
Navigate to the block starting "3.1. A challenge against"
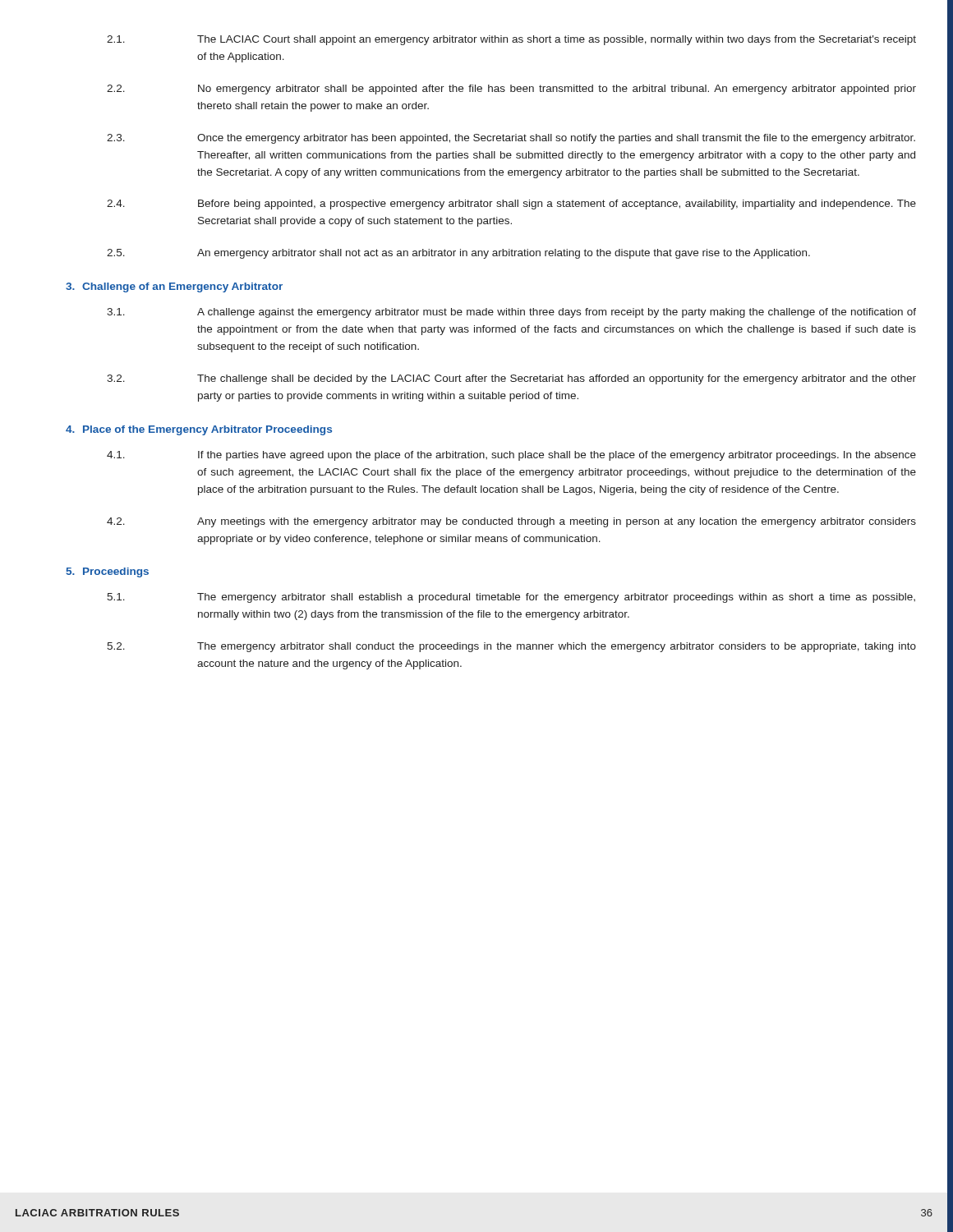point(491,330)
